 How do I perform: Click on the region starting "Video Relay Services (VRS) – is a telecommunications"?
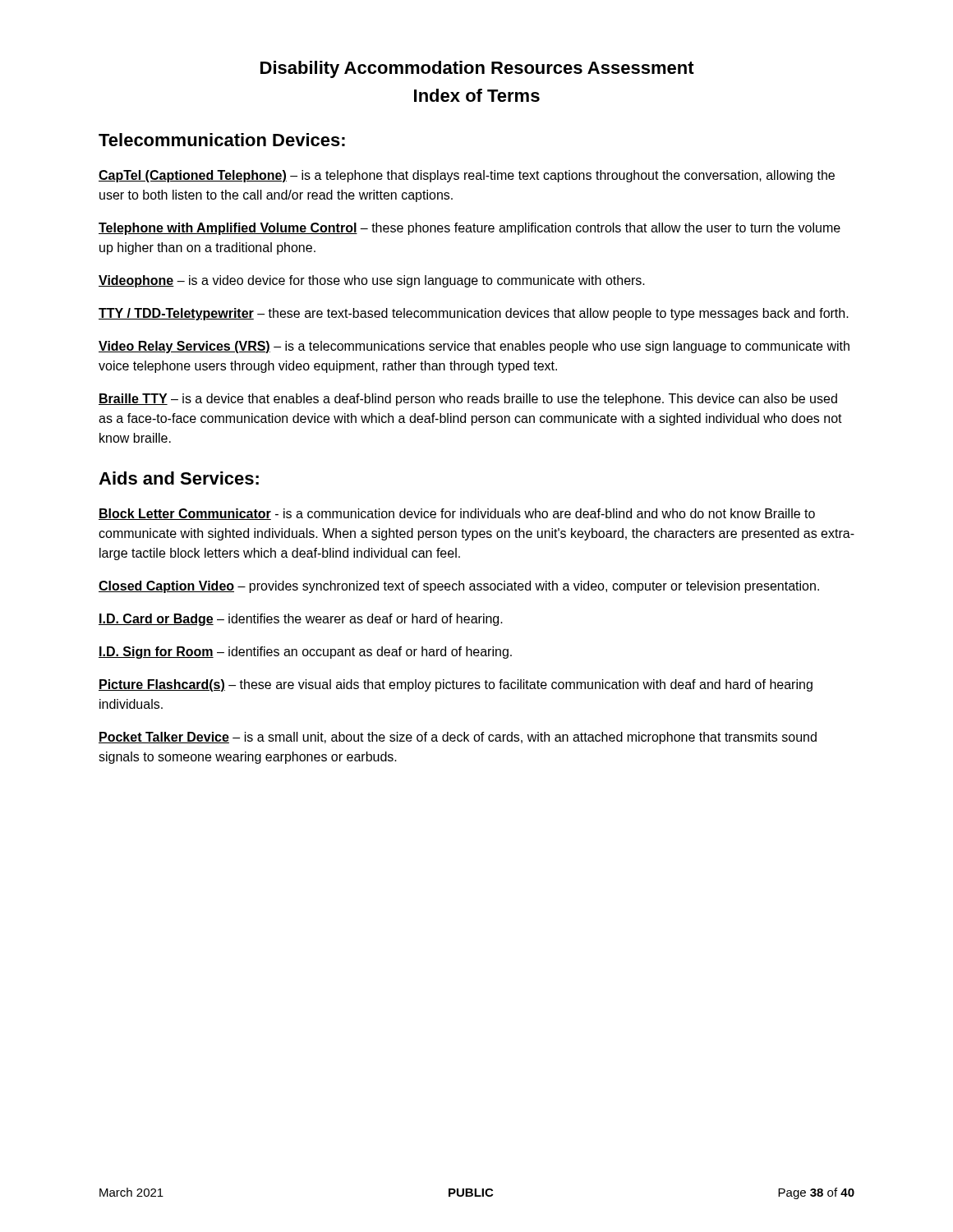pyautogui.click(x=474, y=356)
